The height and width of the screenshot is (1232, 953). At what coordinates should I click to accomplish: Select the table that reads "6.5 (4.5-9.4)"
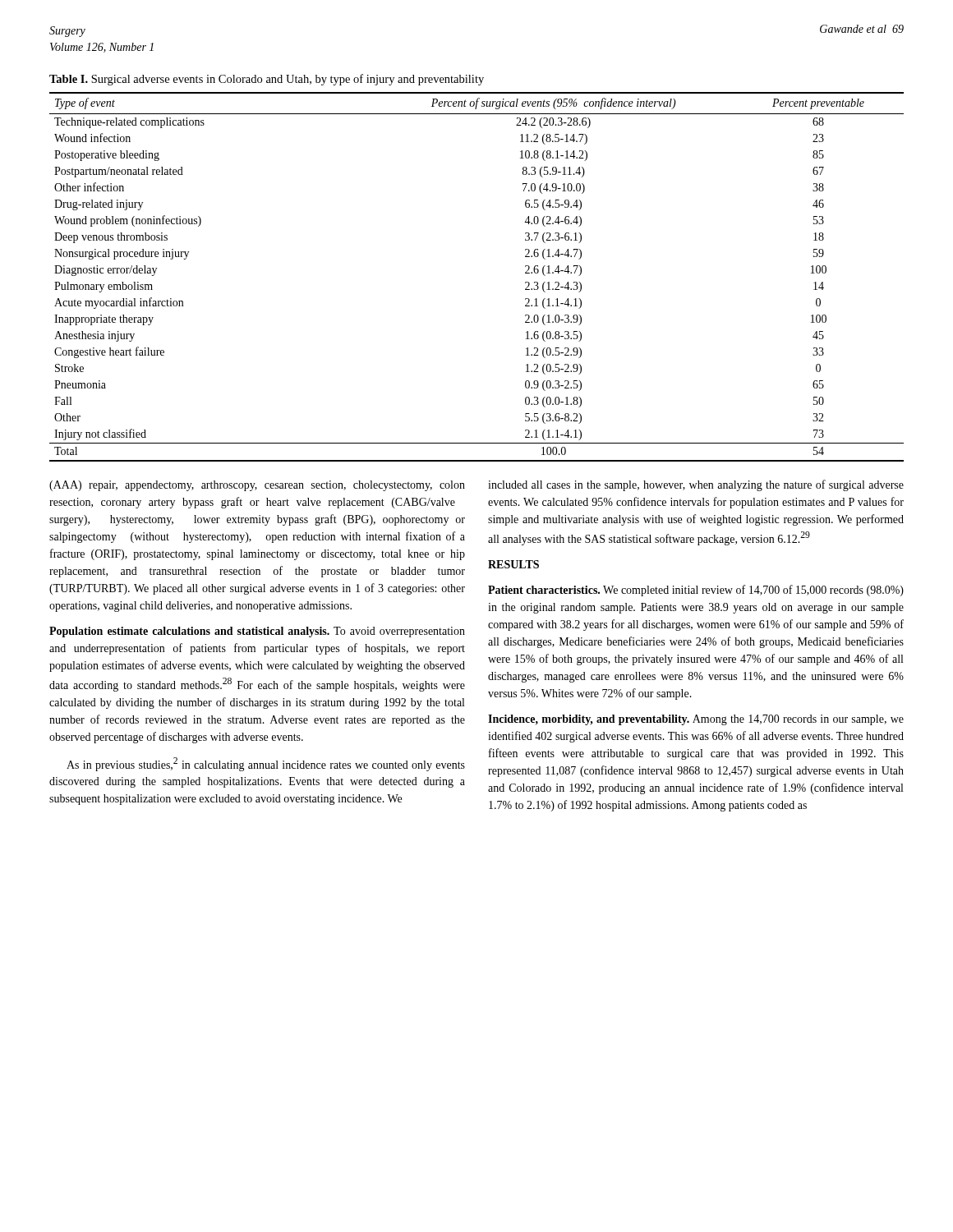476,277
